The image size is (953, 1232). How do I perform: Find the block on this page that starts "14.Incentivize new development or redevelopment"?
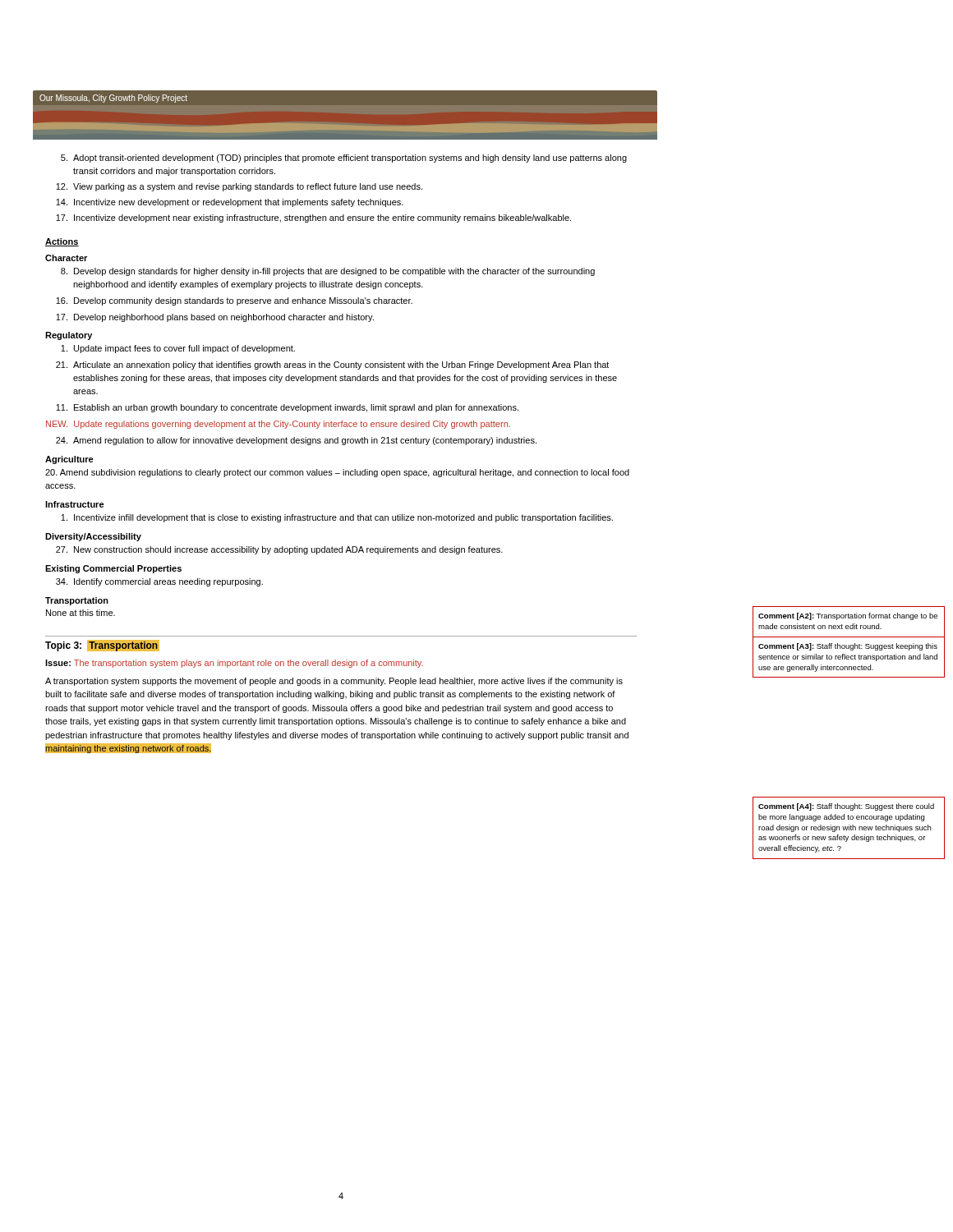pyautogui.click(x=341, y=203)
